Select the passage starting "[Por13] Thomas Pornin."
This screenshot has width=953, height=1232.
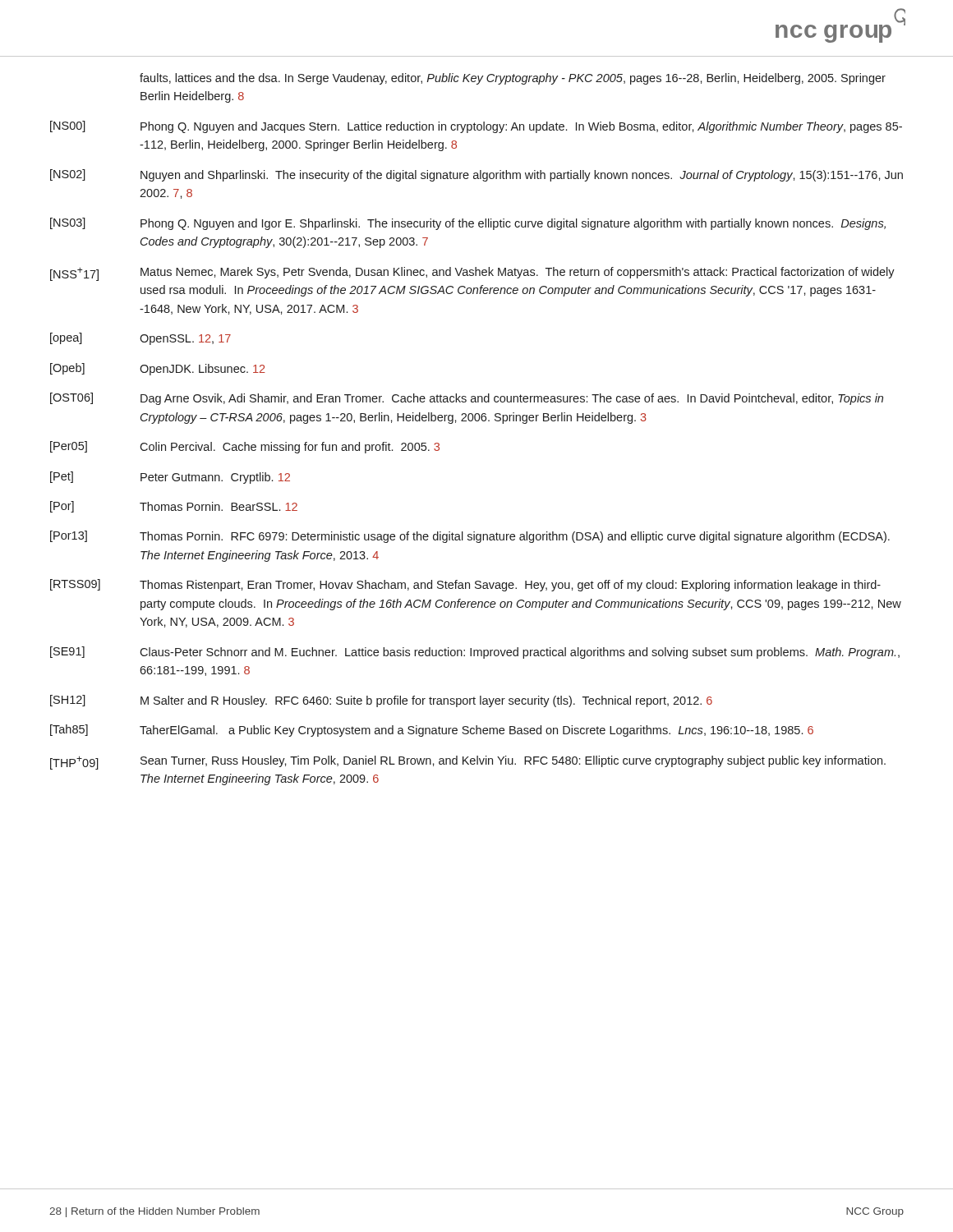point(476,546)
